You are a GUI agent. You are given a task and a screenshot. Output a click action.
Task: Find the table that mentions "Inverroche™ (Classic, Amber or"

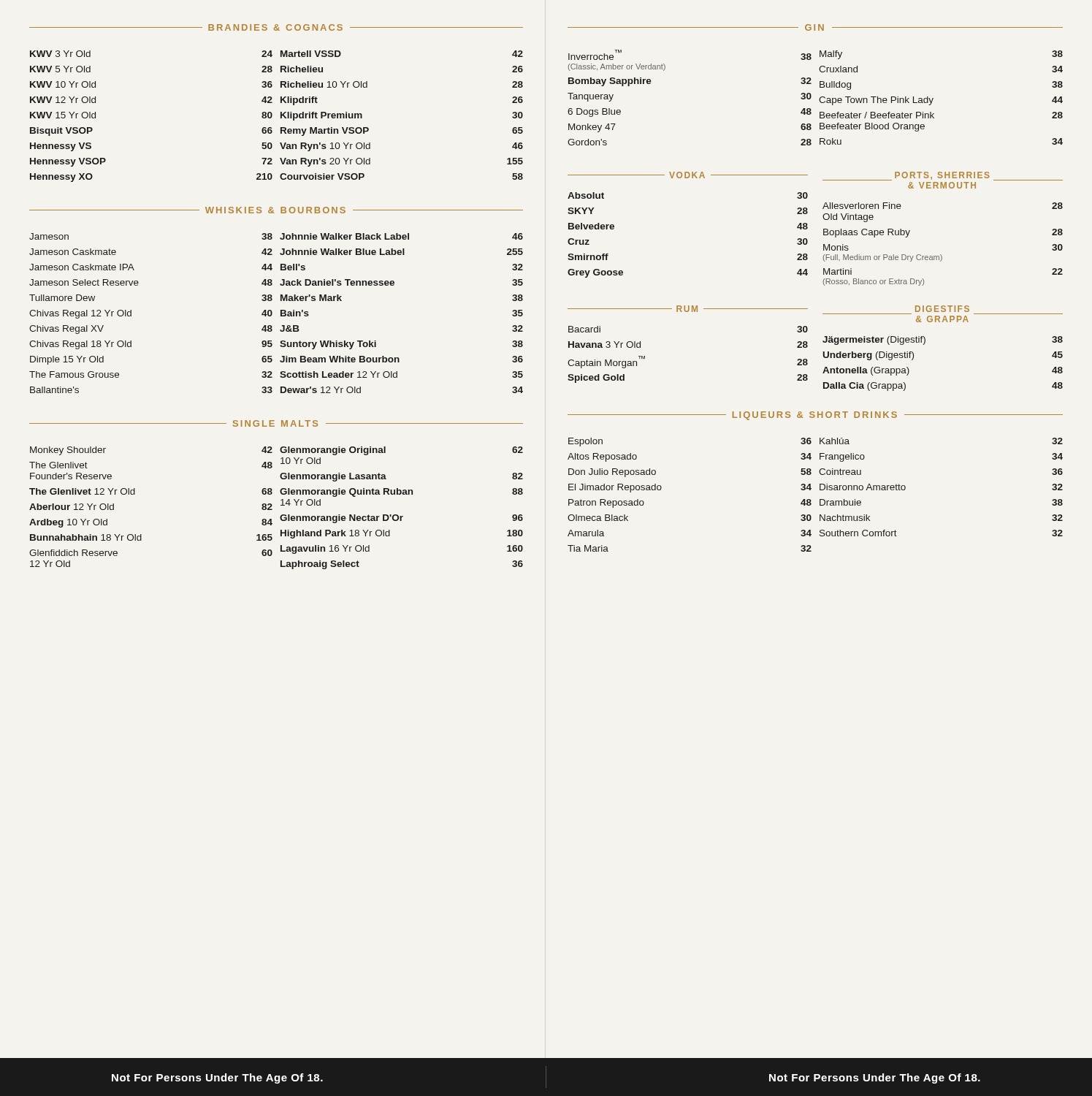pos(815,98)
